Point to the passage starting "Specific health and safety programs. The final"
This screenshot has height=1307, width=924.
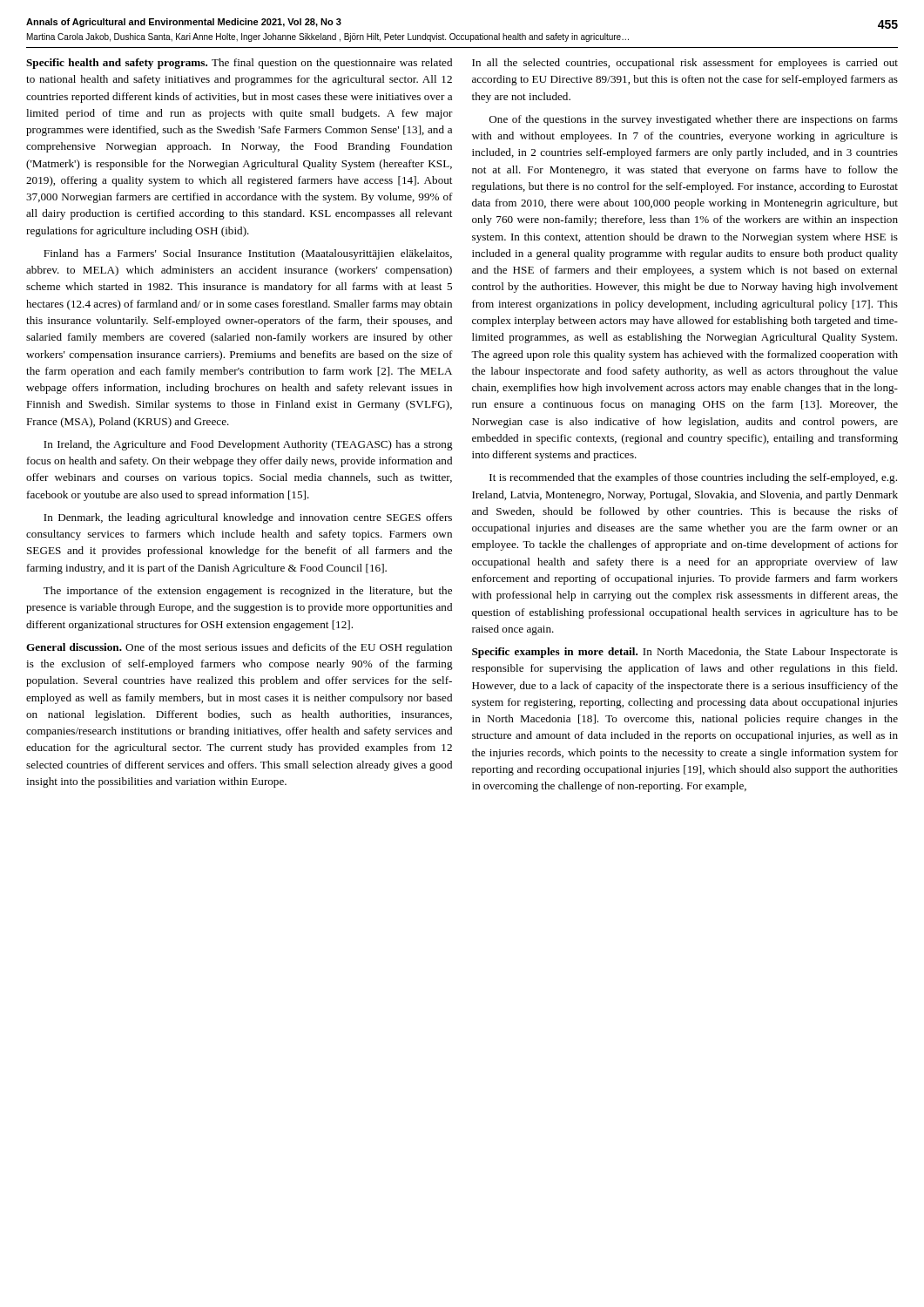(239, 146)
